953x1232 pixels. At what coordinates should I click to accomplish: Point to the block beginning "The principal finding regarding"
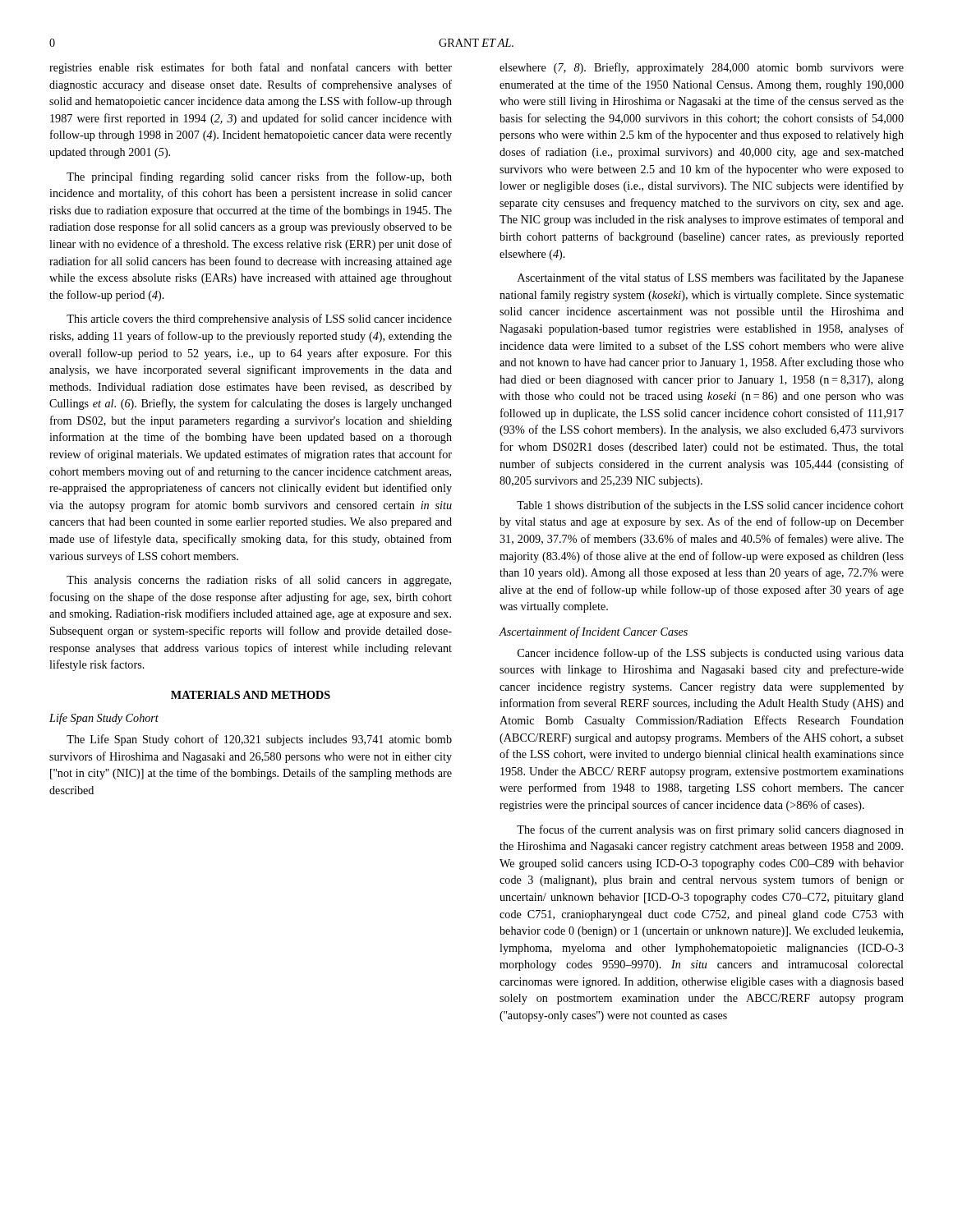point(251,236)
